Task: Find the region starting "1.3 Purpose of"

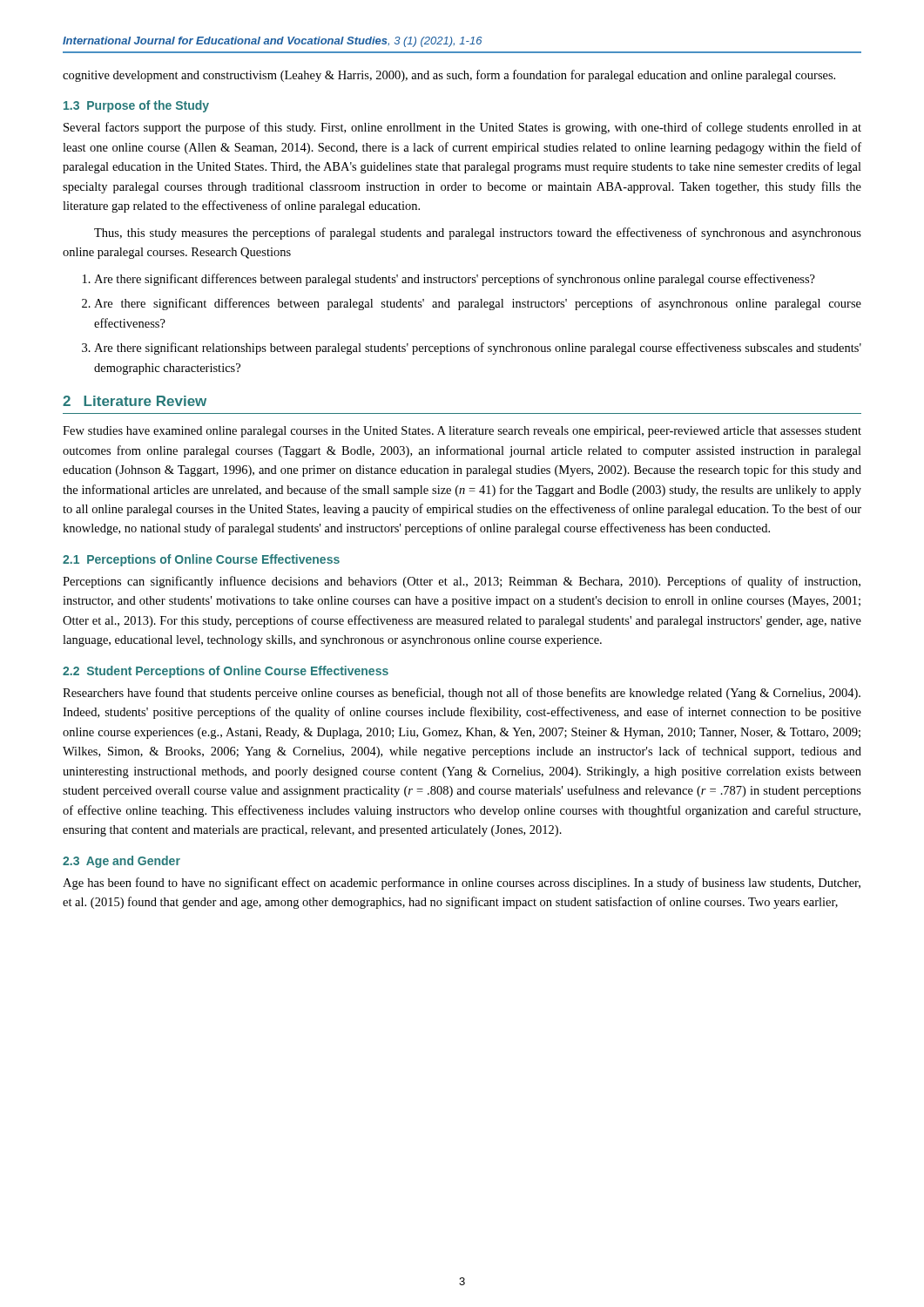Action: (136, 106)
